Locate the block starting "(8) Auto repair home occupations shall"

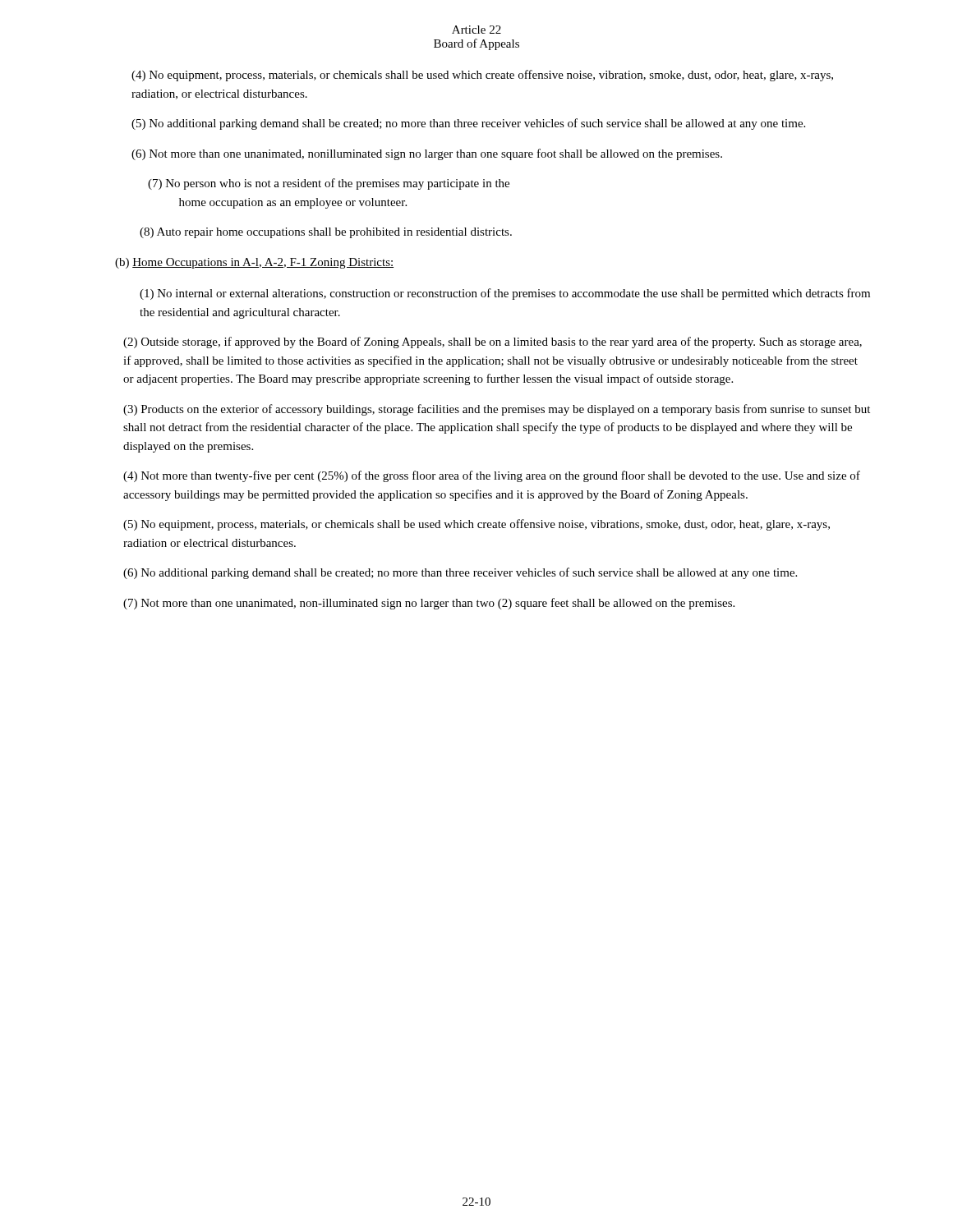326,232
